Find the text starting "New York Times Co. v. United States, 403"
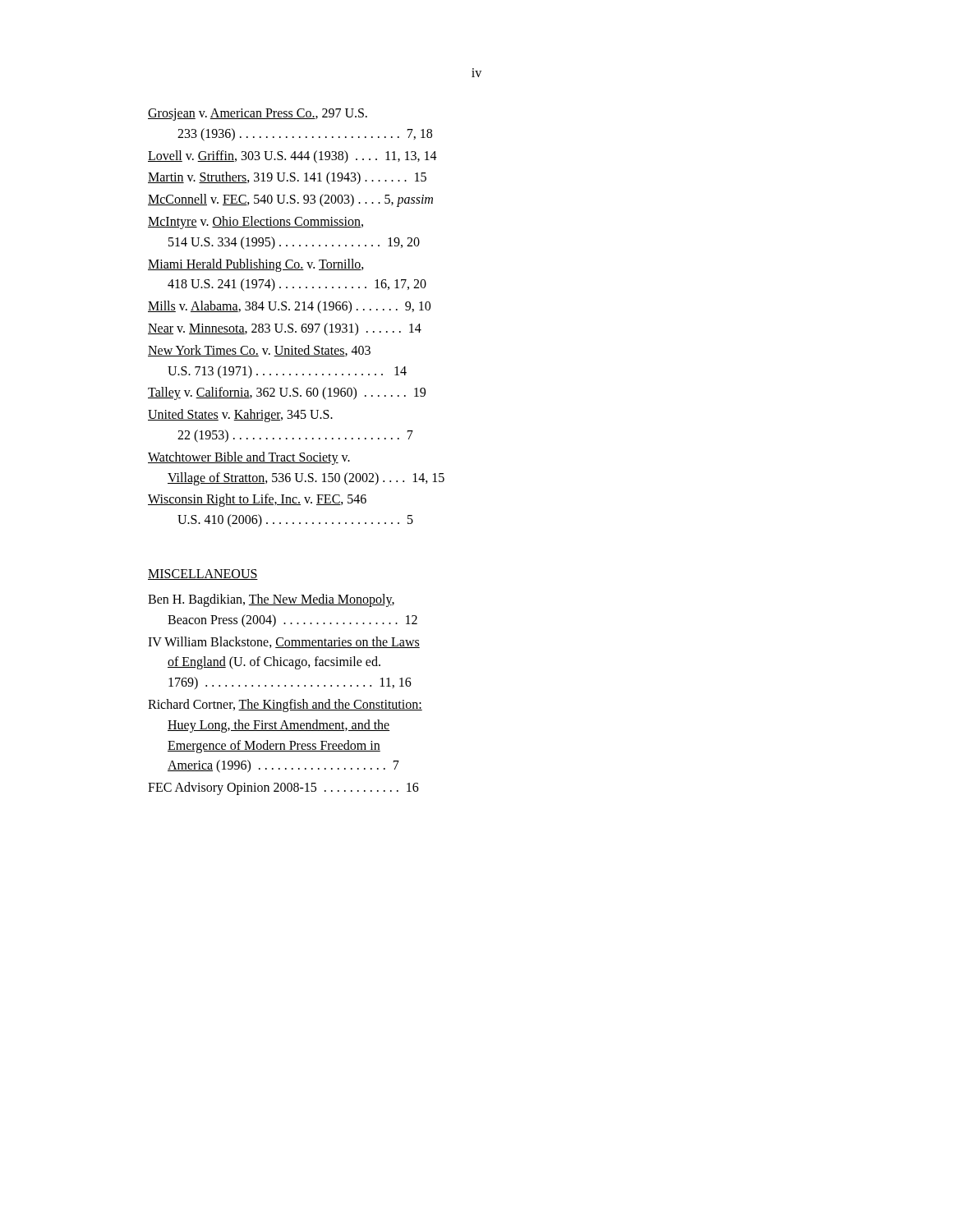The width and height of the screenshot is (953, 1232). [x=277, y=360]
